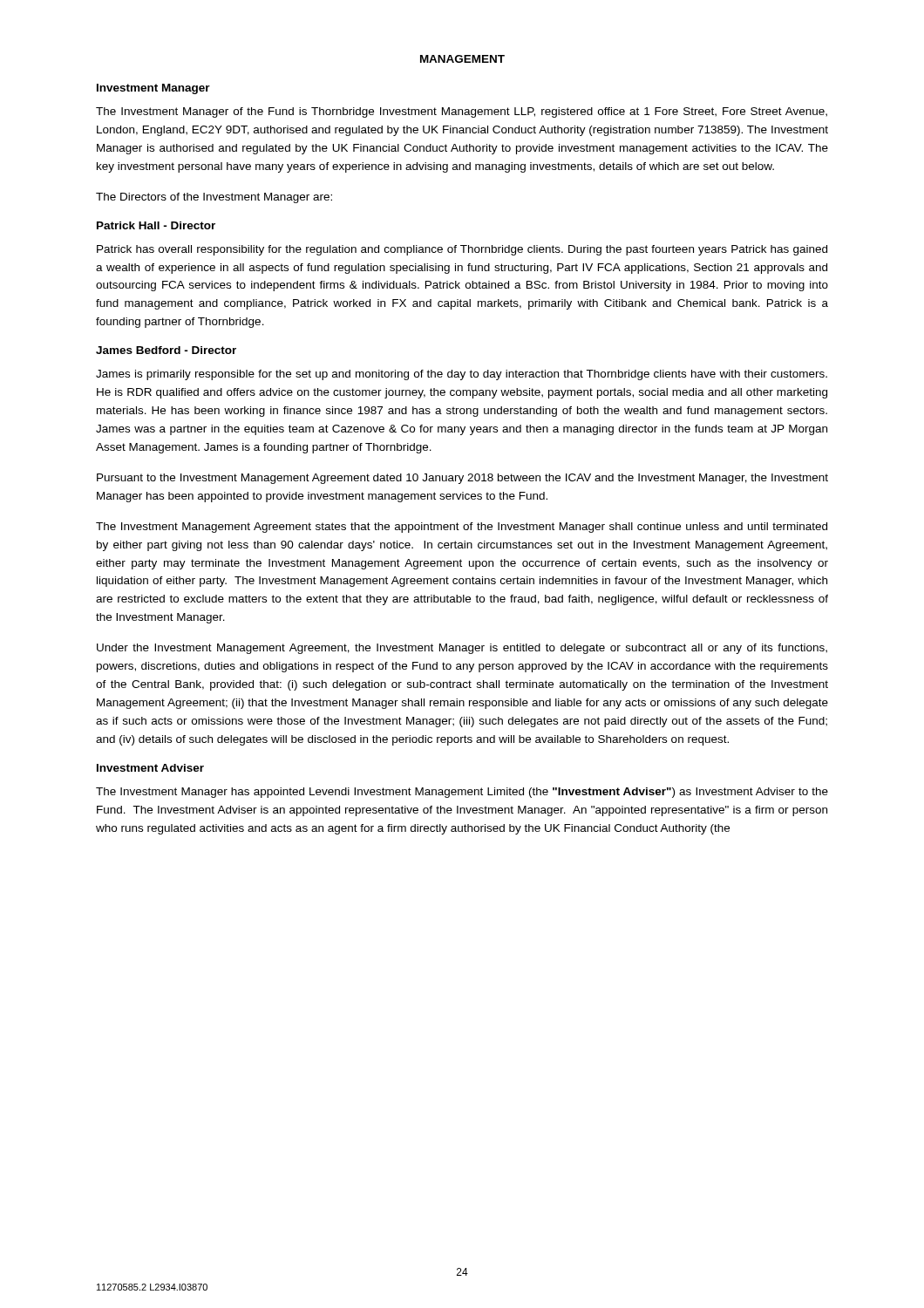Click on the region starting "Investment Adviser"

[x=150, y=768]
